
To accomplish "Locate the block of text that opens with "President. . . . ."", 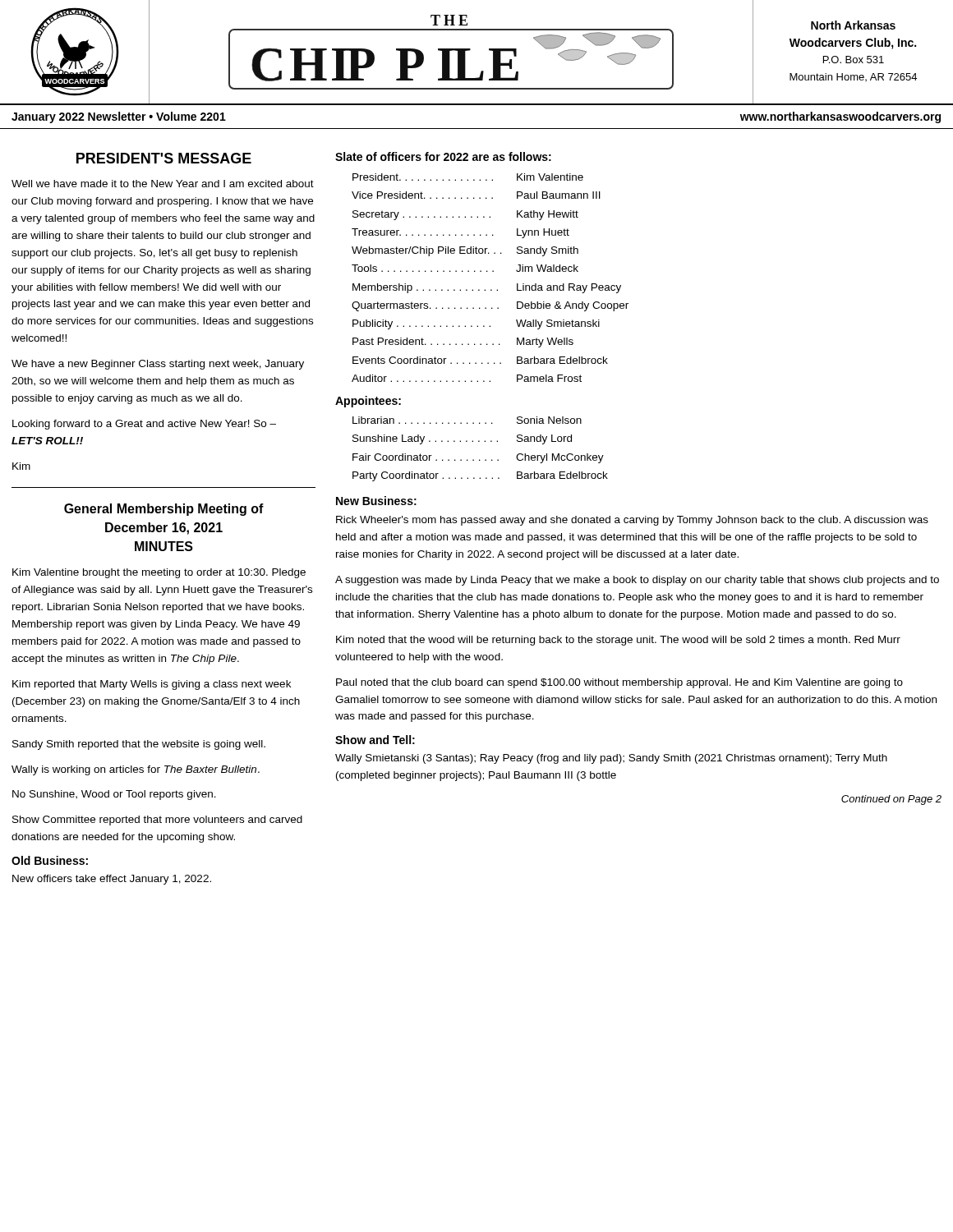I will click(468, 177).
